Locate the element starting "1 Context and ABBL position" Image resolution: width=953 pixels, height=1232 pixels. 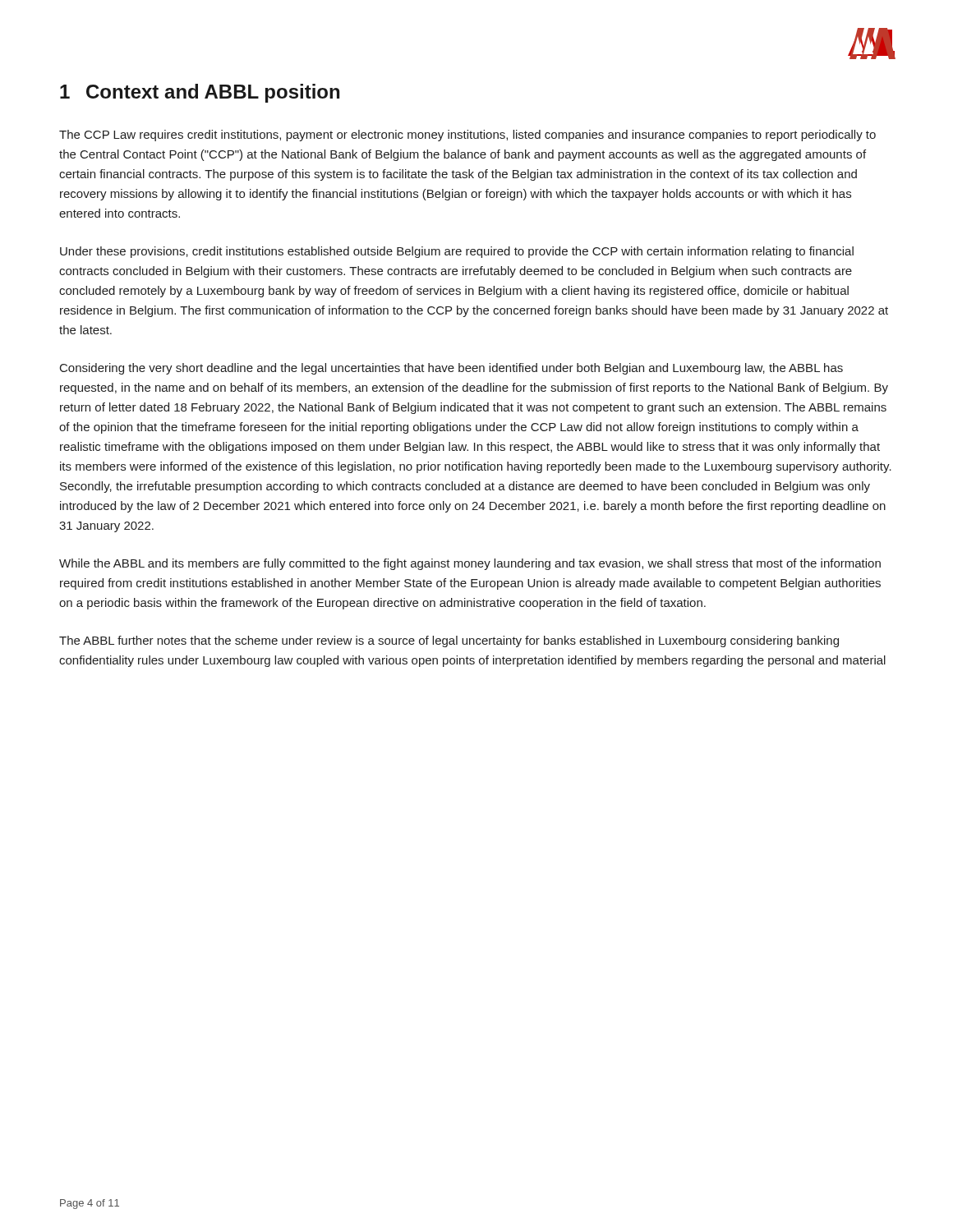click(200, 92)
